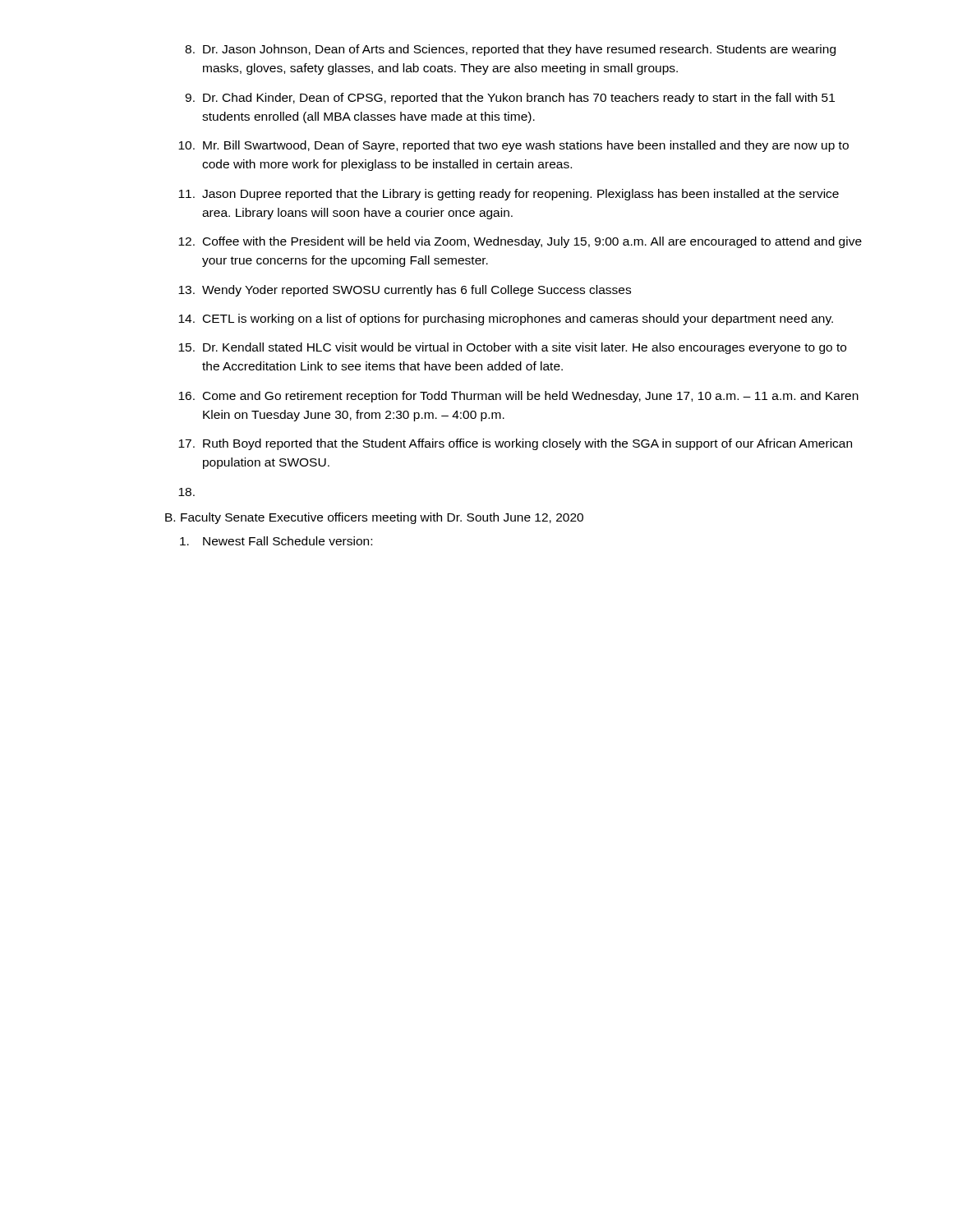Locate the text "Newest Fall Schedule version:"
This screenshot has width=953, height=1232.
click(x=276, y=541)
